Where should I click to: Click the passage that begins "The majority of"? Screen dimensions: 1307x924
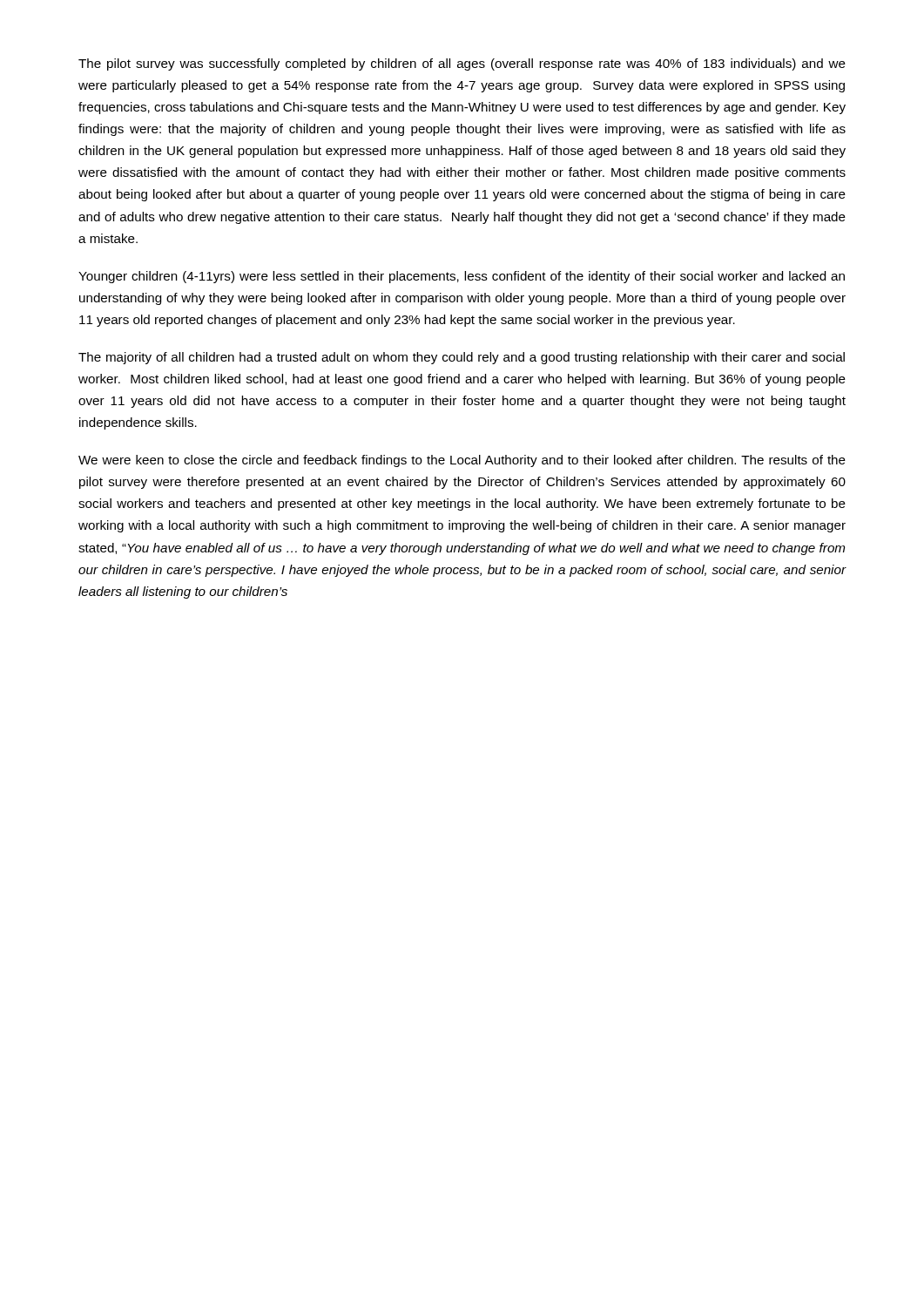point(462,390)
